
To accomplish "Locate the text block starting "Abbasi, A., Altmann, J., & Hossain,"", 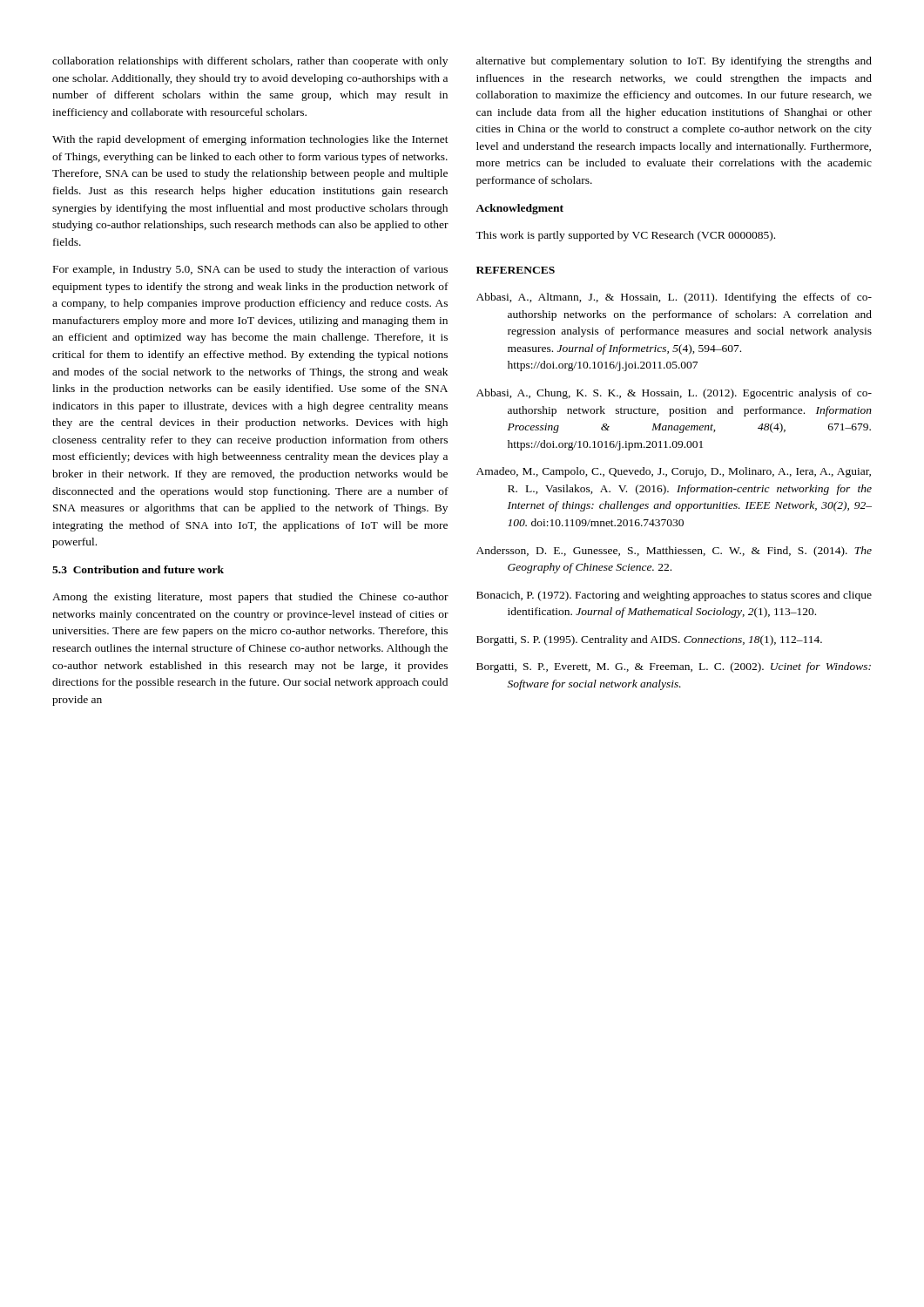I will (x=674, y=331).
